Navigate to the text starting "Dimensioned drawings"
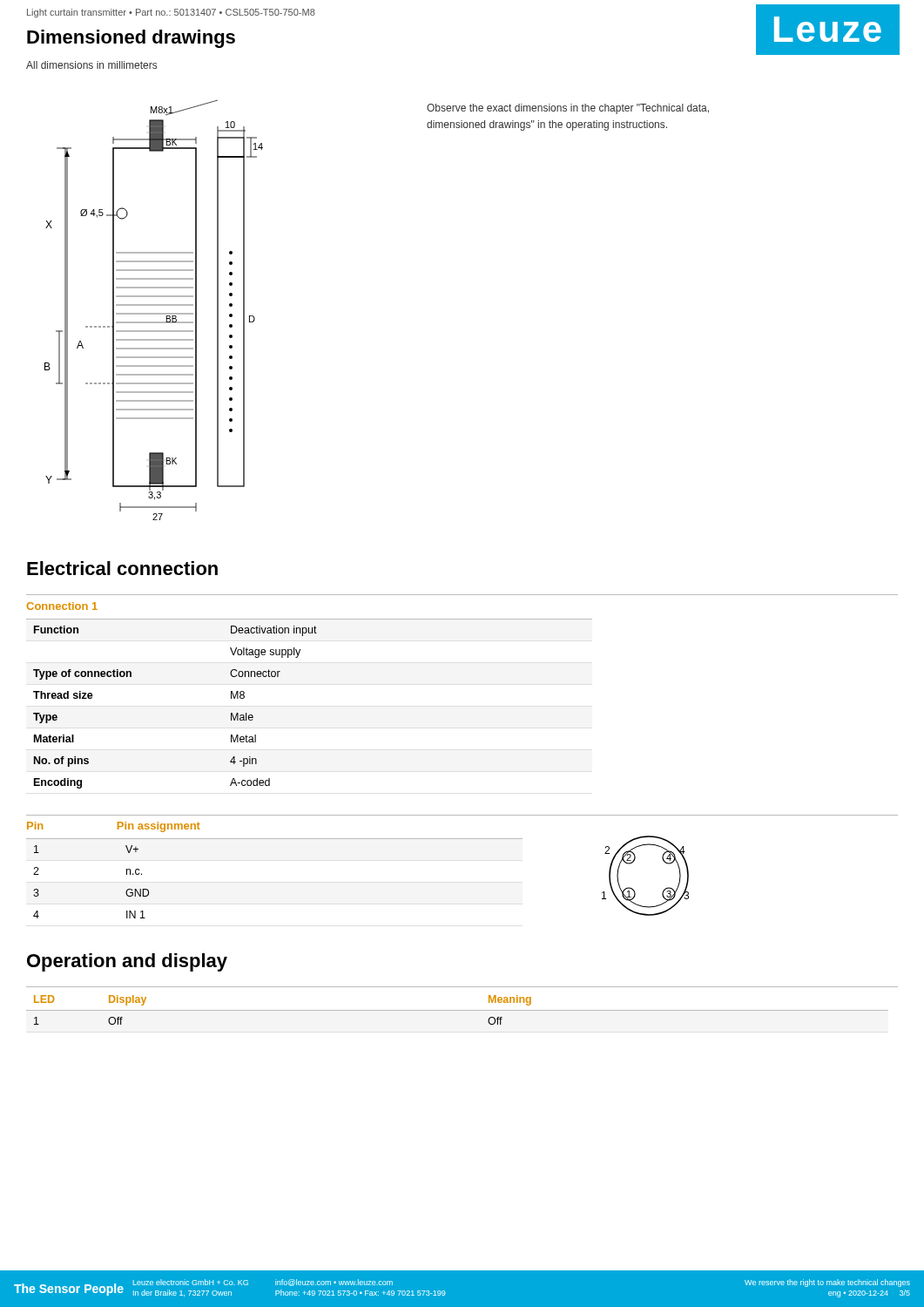This screenshot has width=924, height=1307. (131, 37)
